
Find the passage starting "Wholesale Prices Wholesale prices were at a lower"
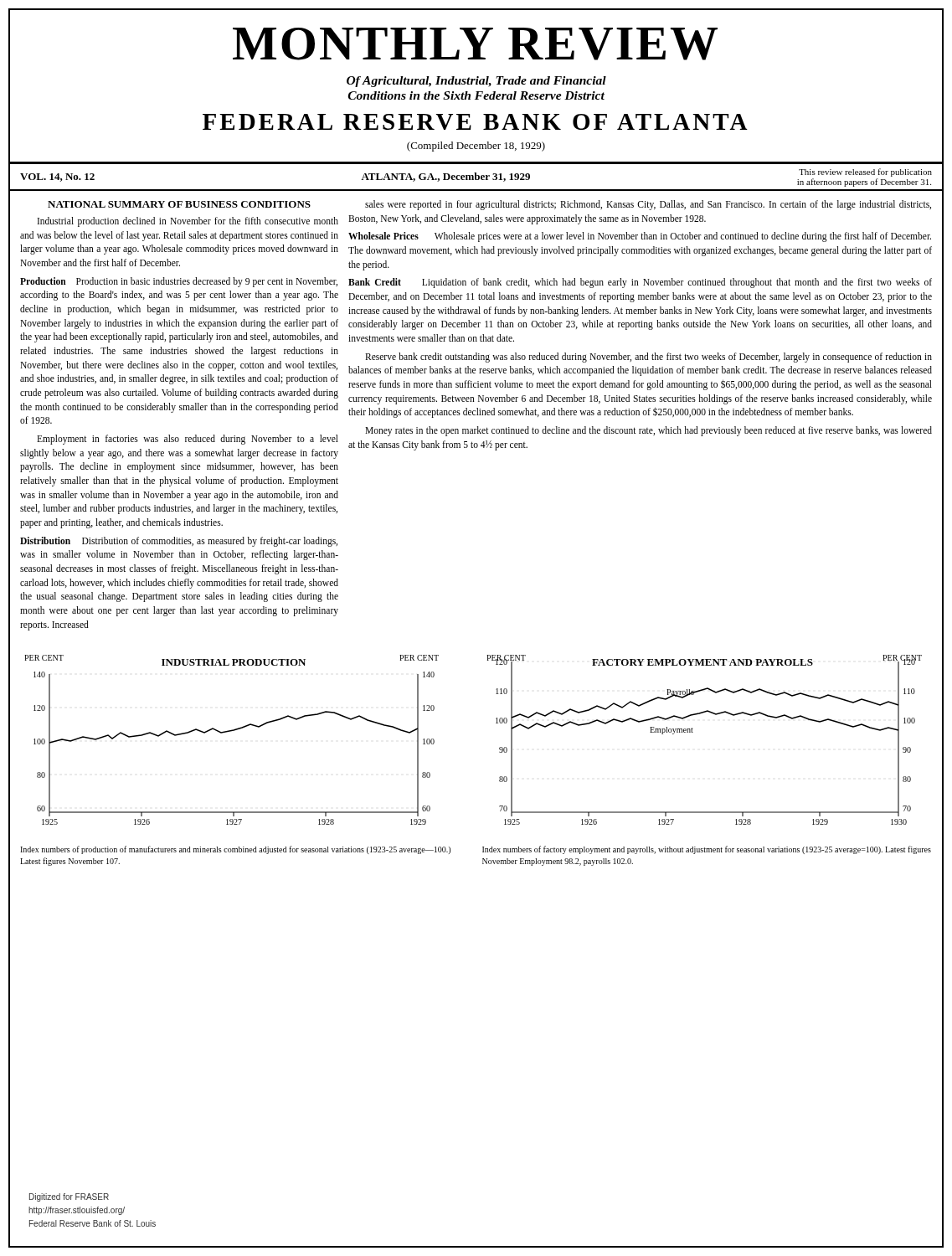click(640, 250)
